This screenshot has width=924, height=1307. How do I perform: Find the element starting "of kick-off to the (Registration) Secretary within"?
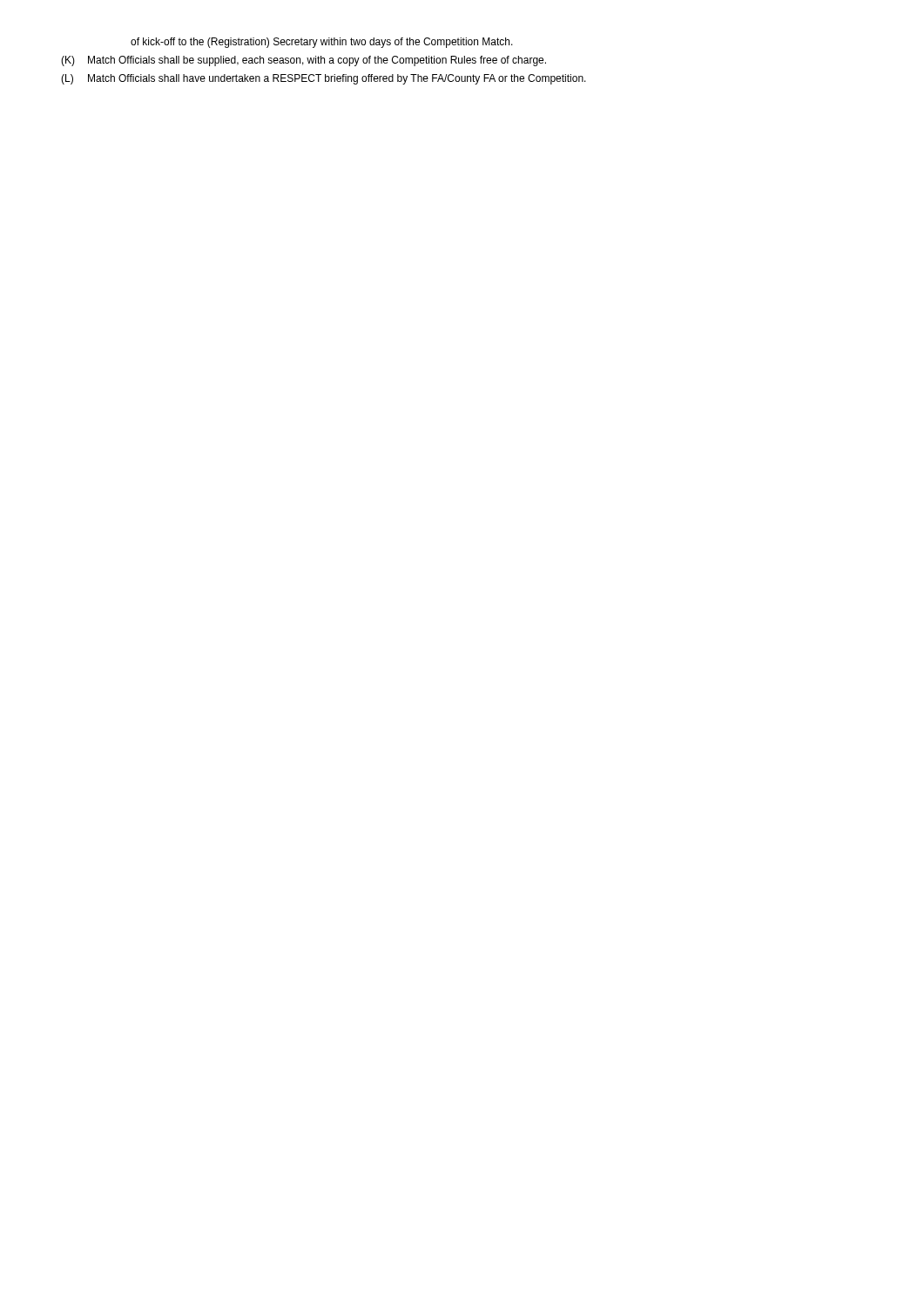tap(322, 42)
